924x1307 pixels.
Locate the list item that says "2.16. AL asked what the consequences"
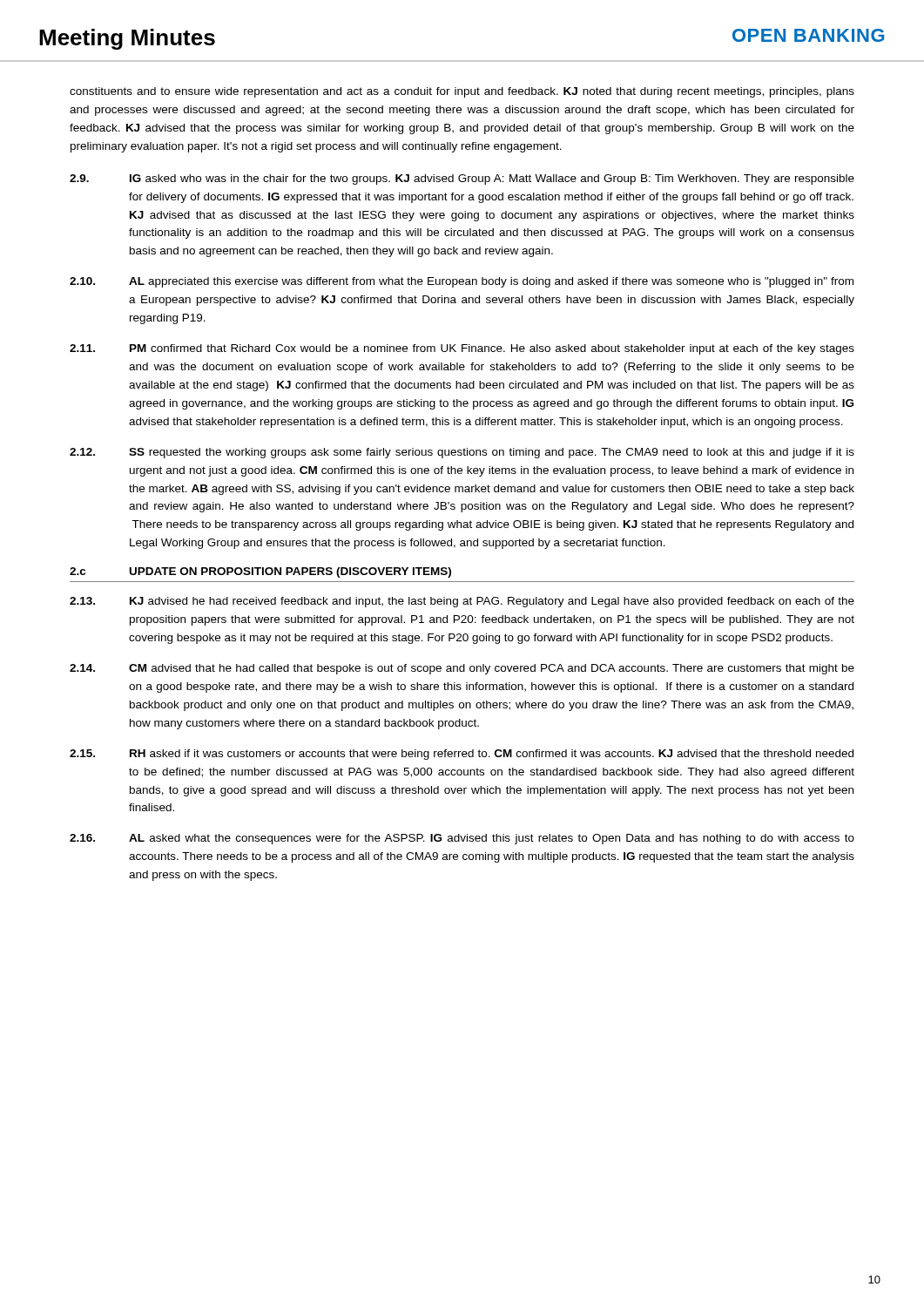coord(462,857)
